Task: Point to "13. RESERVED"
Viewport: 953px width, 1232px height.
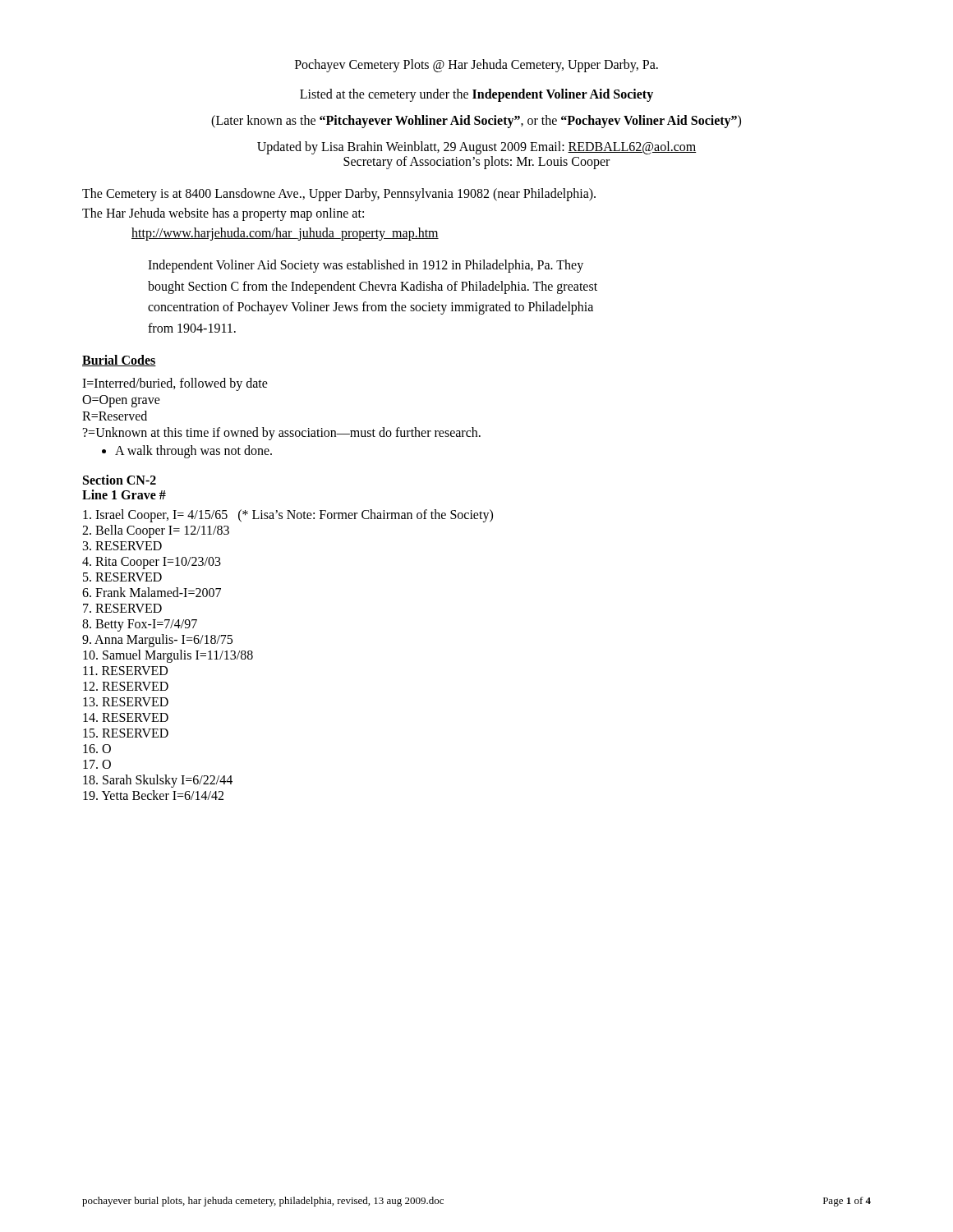Action: (125, 702)
